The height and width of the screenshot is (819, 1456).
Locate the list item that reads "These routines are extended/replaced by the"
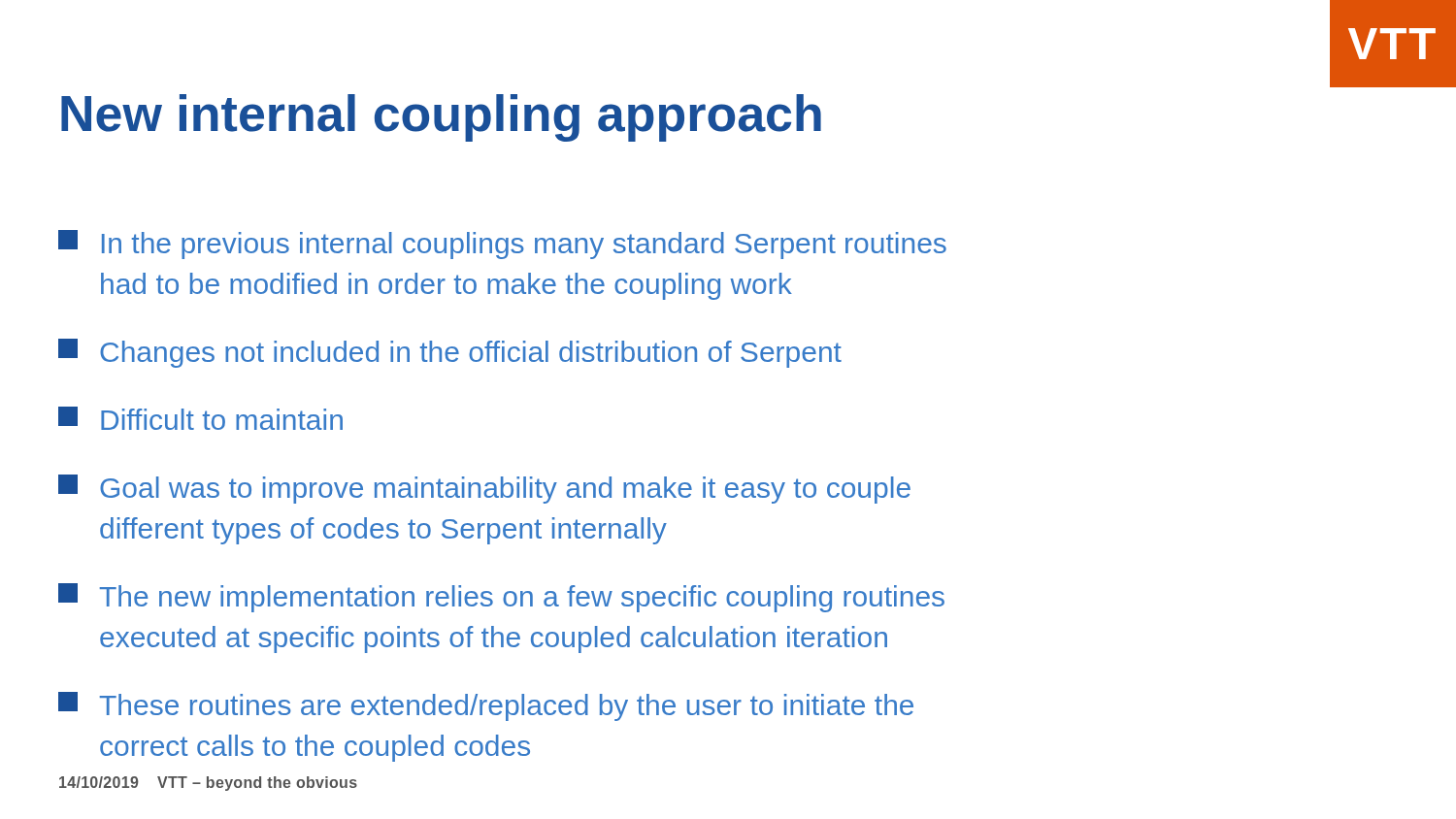click(487, 726)
